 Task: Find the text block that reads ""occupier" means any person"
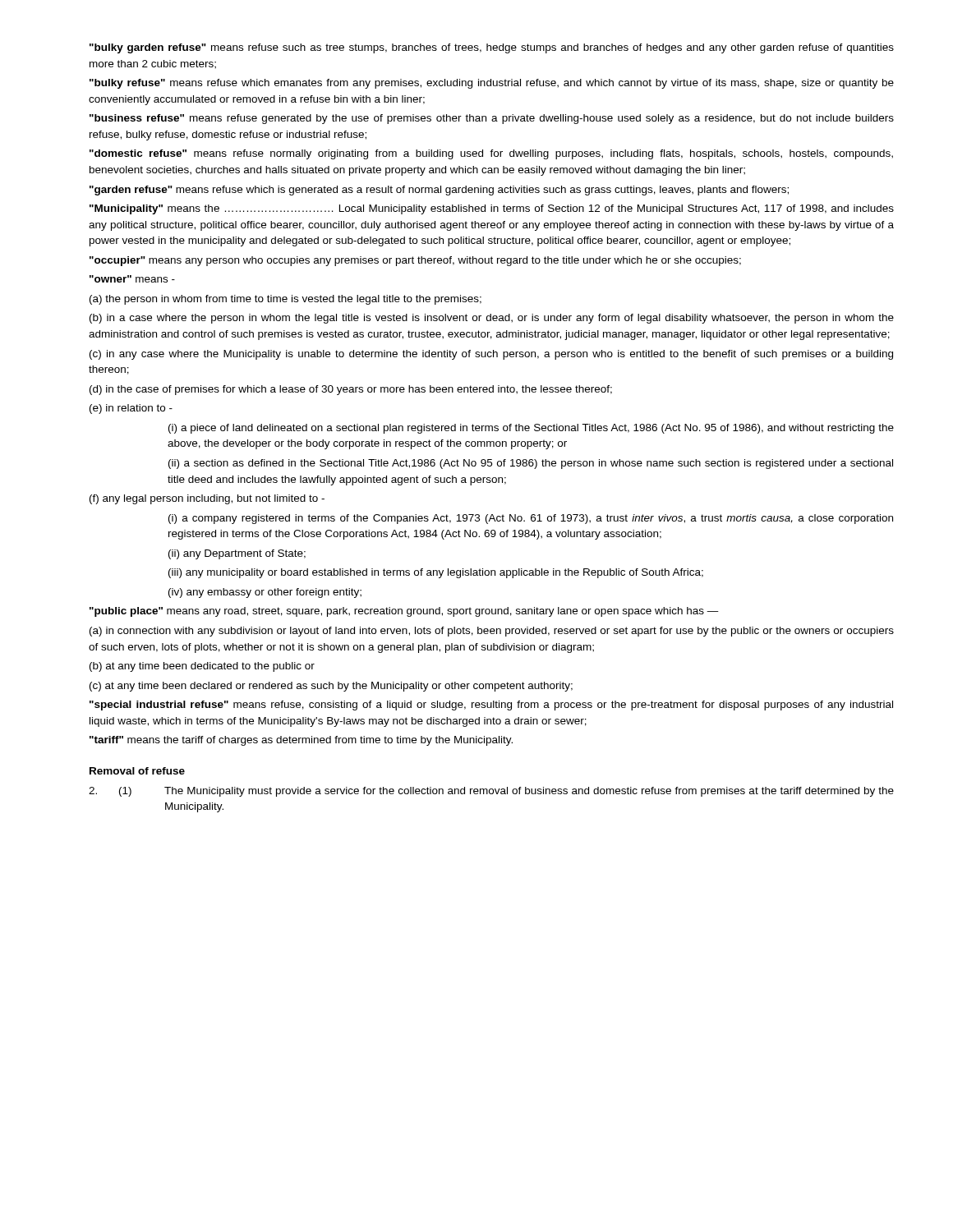(x=491, y=260)
